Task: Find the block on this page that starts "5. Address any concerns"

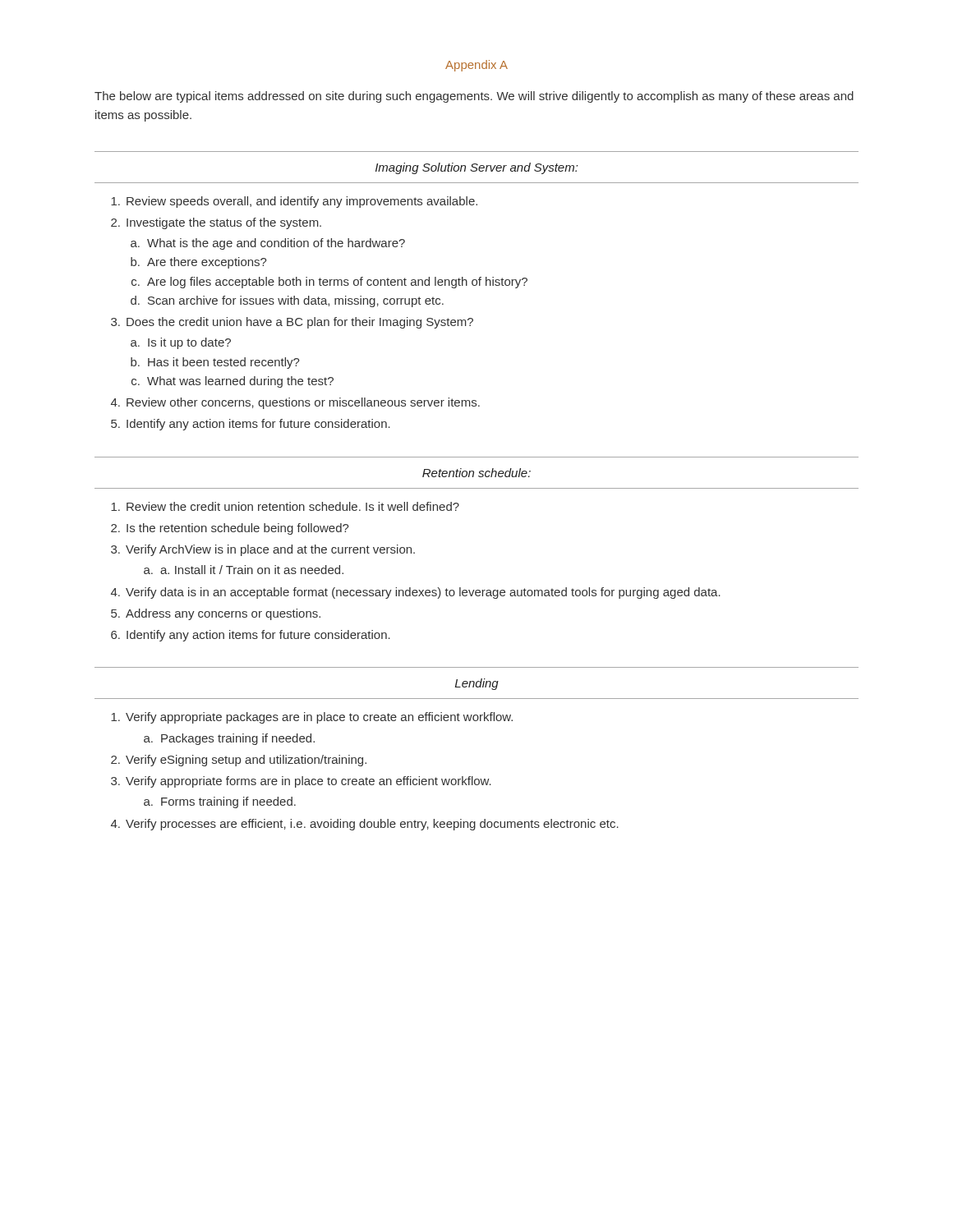Action: (x=208, y=613)
